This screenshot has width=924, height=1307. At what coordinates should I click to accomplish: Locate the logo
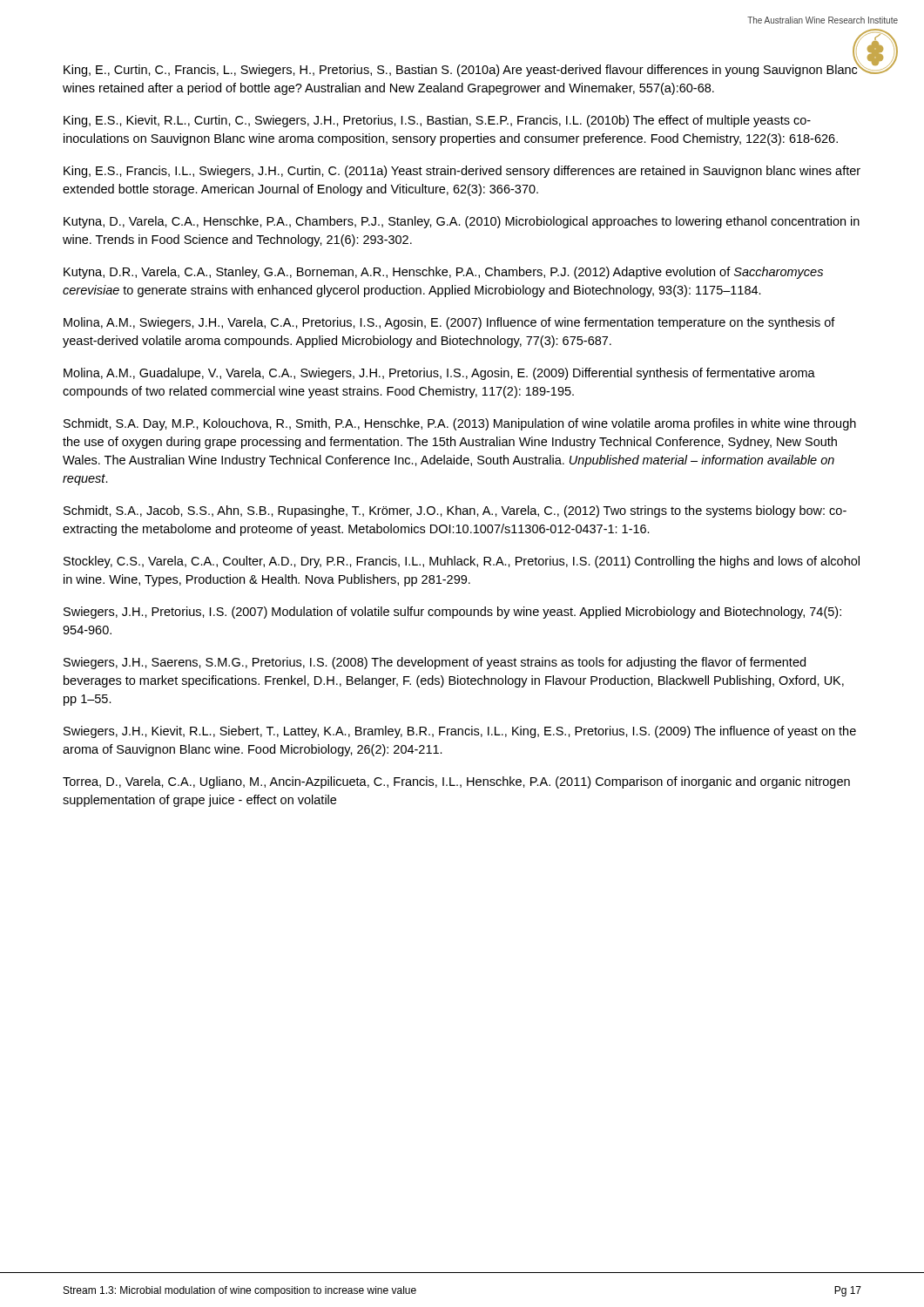(875, 53)
